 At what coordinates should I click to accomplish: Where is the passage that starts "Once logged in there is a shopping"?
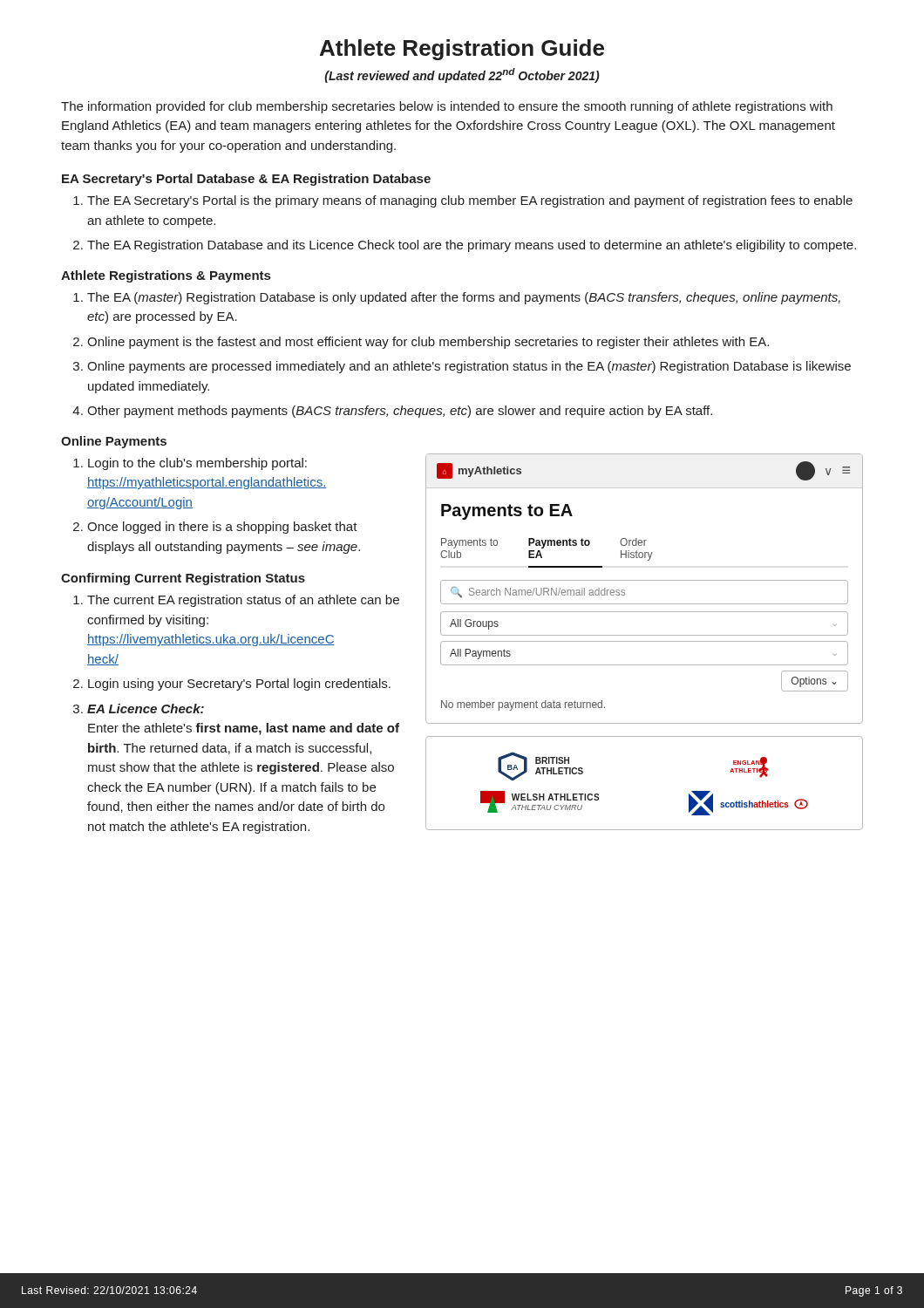[224, 536]
